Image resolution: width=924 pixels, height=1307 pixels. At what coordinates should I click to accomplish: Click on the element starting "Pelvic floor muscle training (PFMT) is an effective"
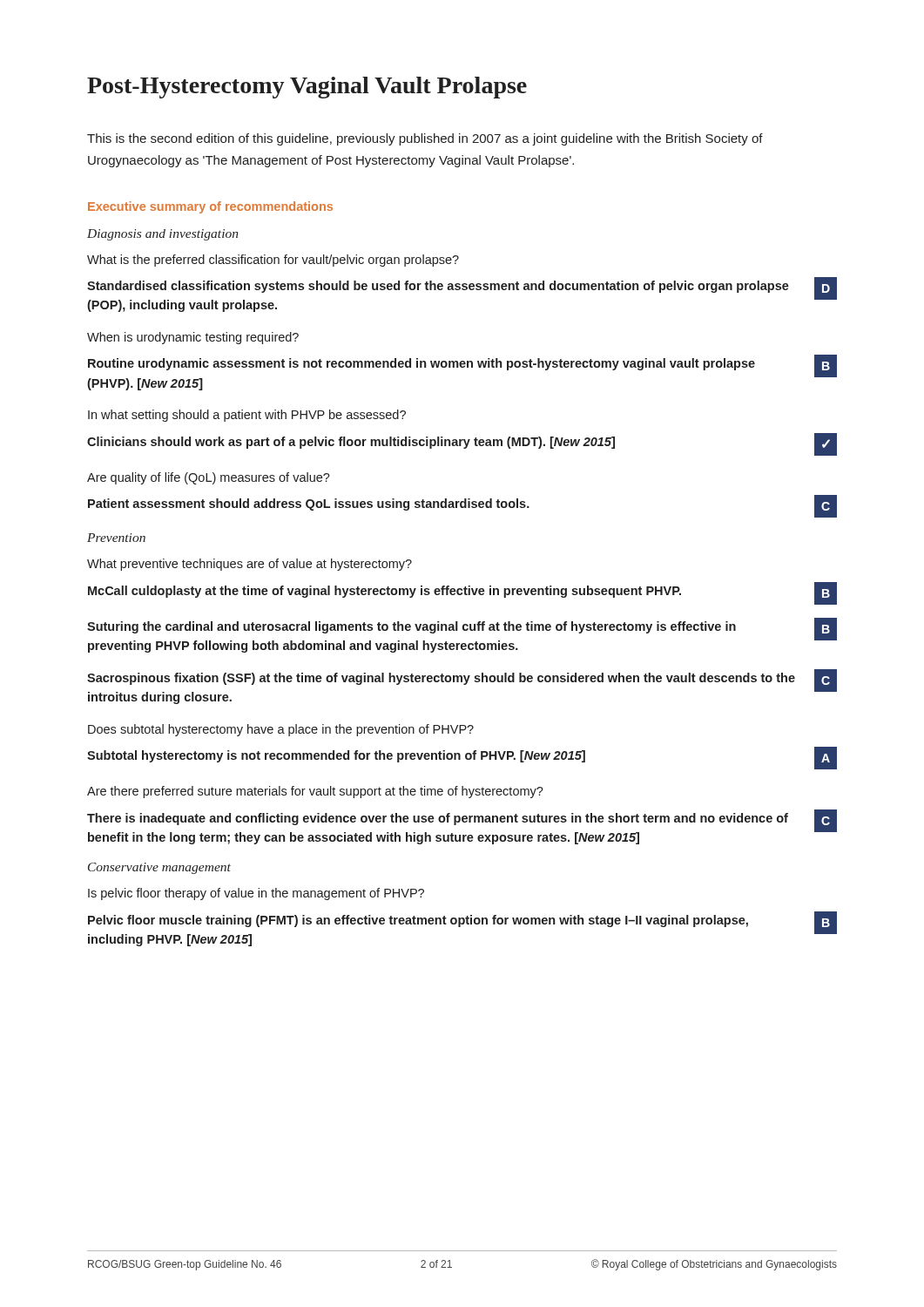462,930
